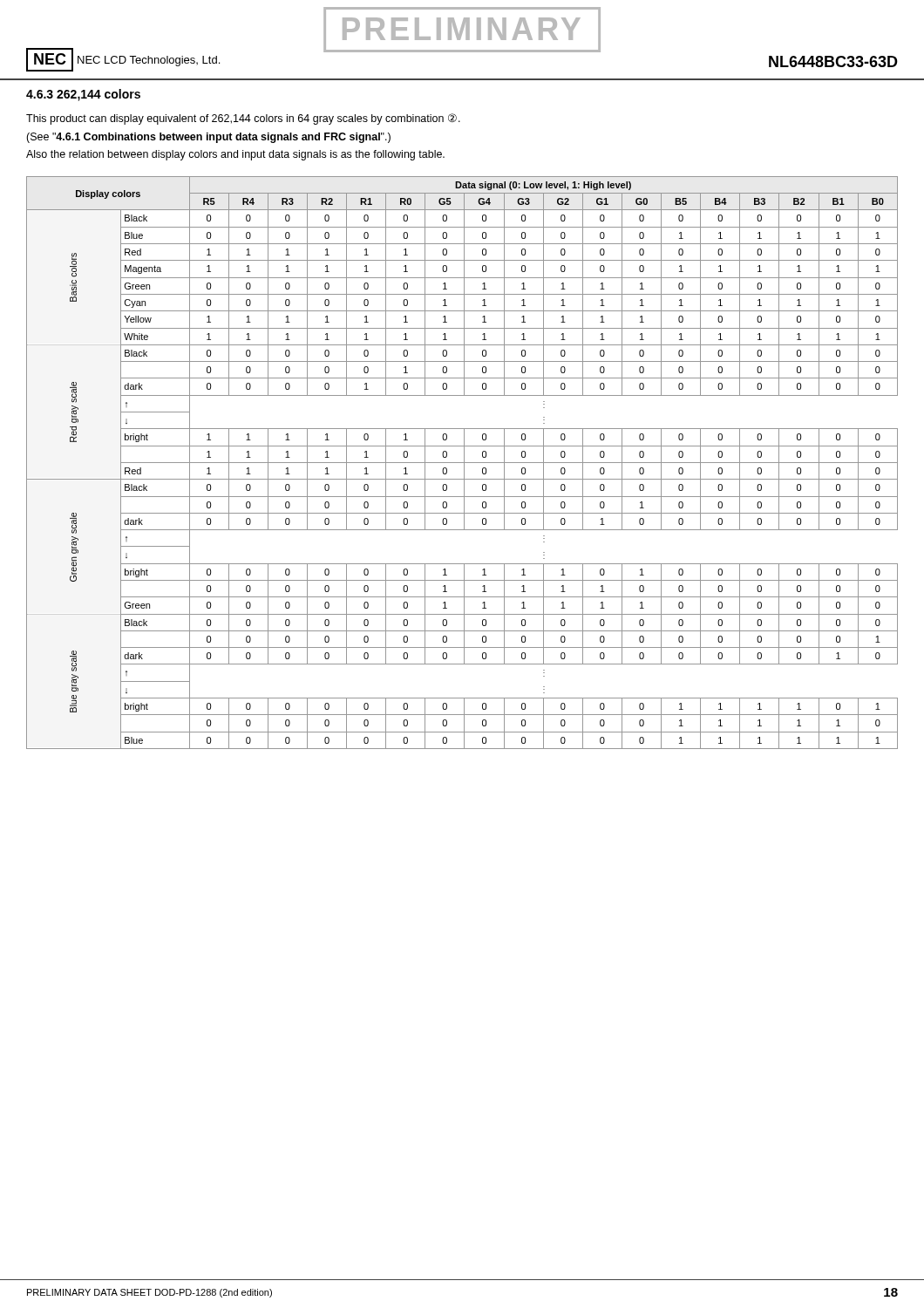Image resolution: width=924 pixels, height=1308 pixels.
Task: Locate the table with the text "Data signal (0:"
Action: pos(462,463)
